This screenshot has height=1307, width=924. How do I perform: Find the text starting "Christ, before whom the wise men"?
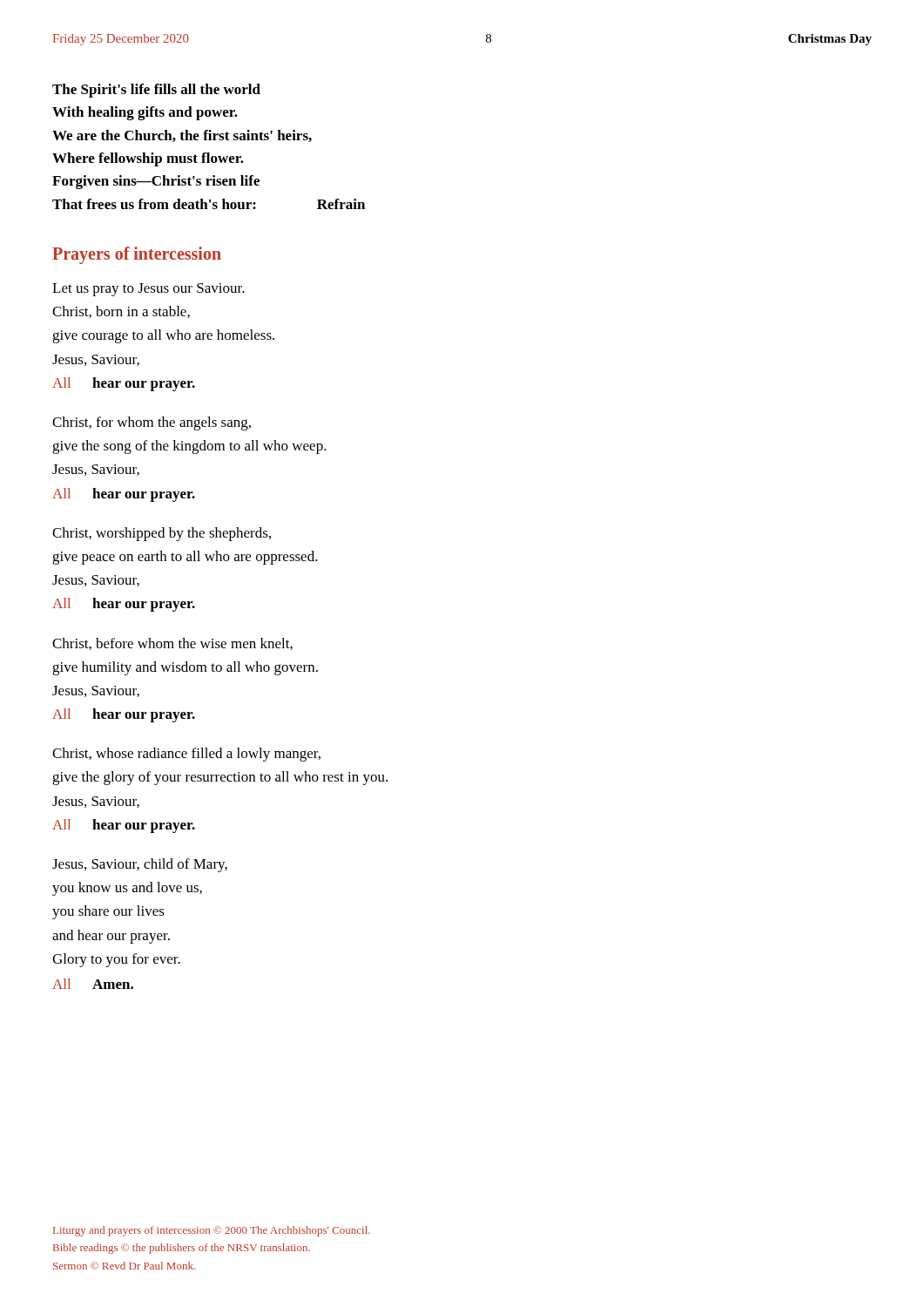click(323, 679)
